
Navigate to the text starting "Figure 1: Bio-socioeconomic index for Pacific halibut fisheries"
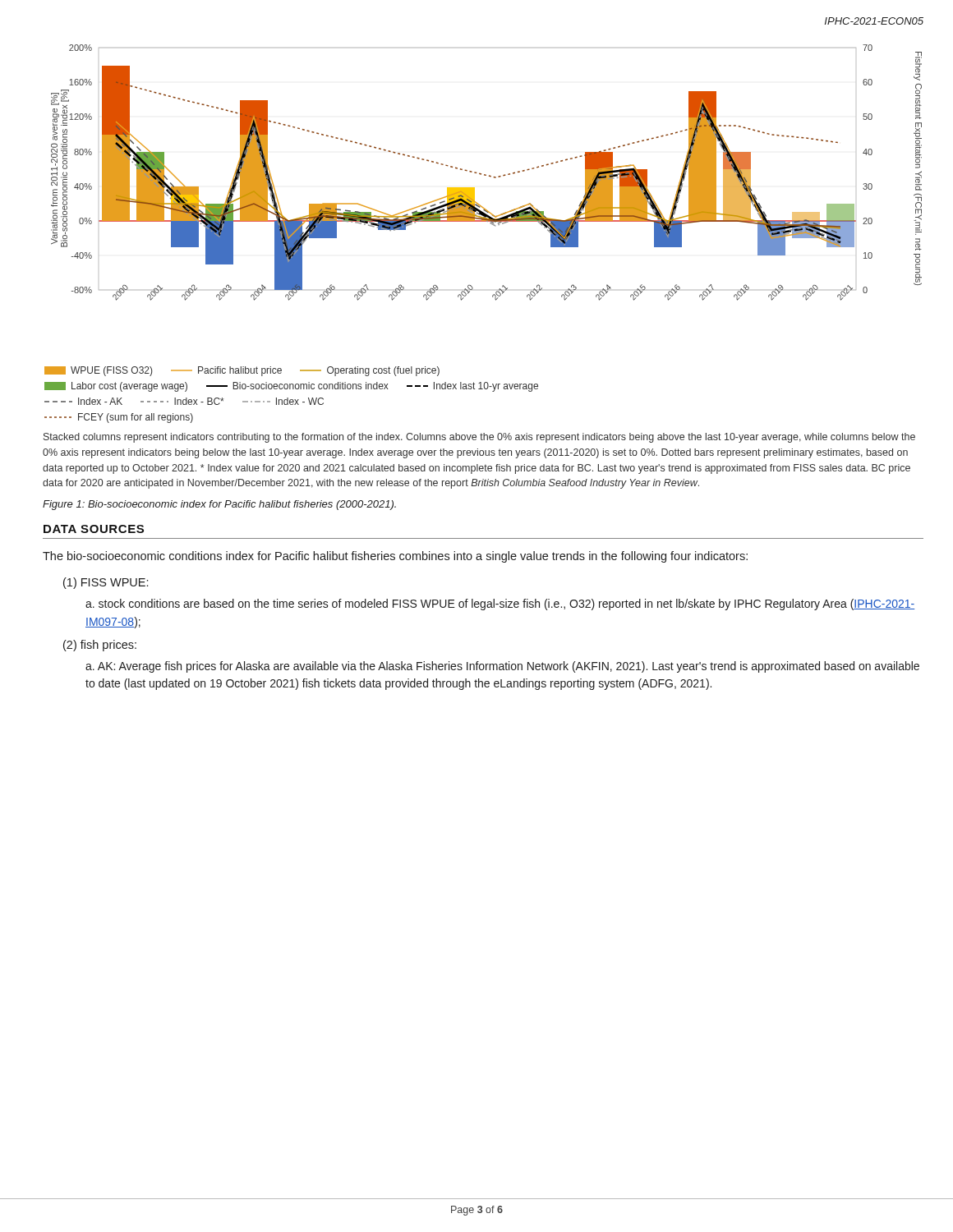coord(220,504)
